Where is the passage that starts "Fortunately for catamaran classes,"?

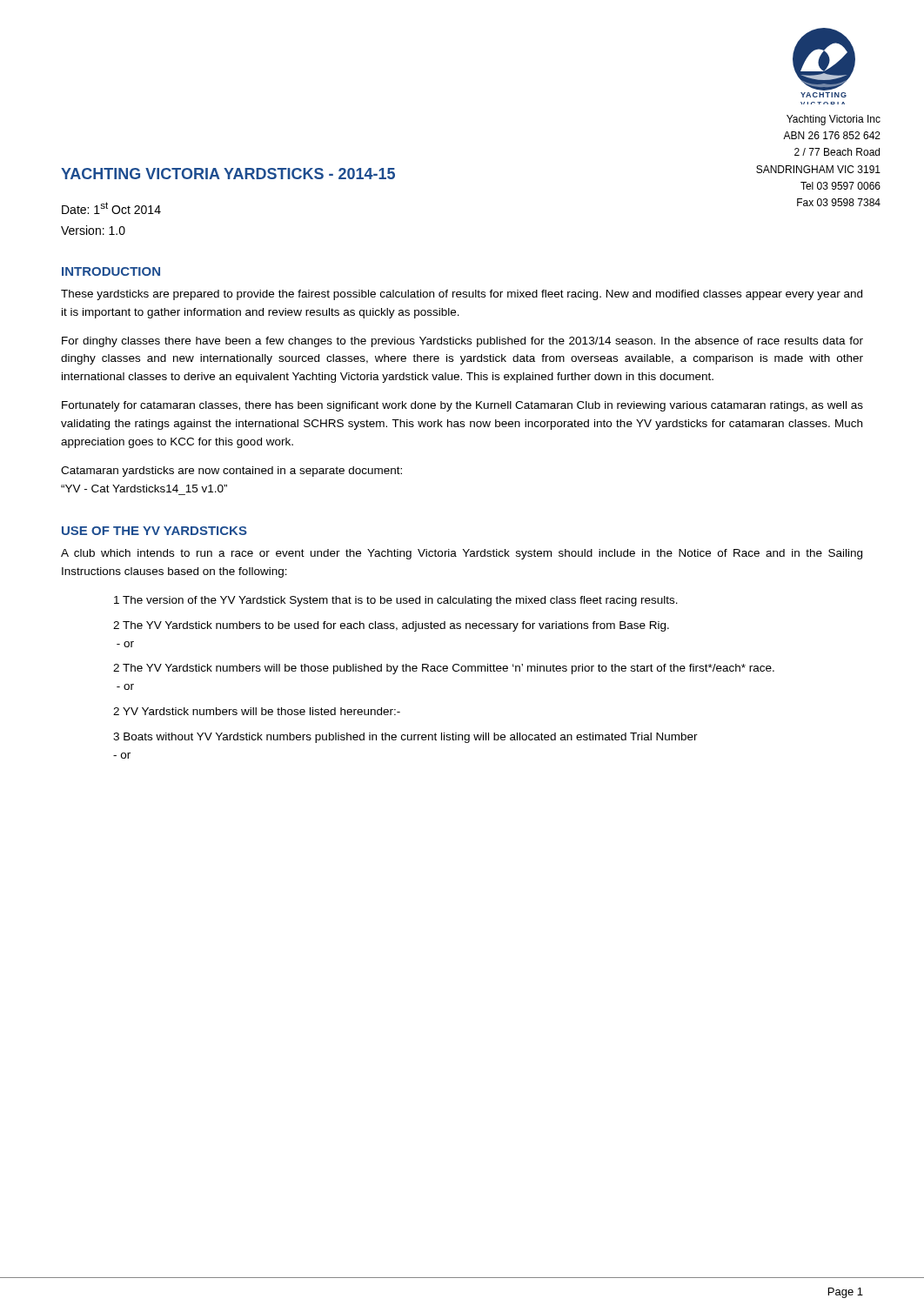(462, 423)
